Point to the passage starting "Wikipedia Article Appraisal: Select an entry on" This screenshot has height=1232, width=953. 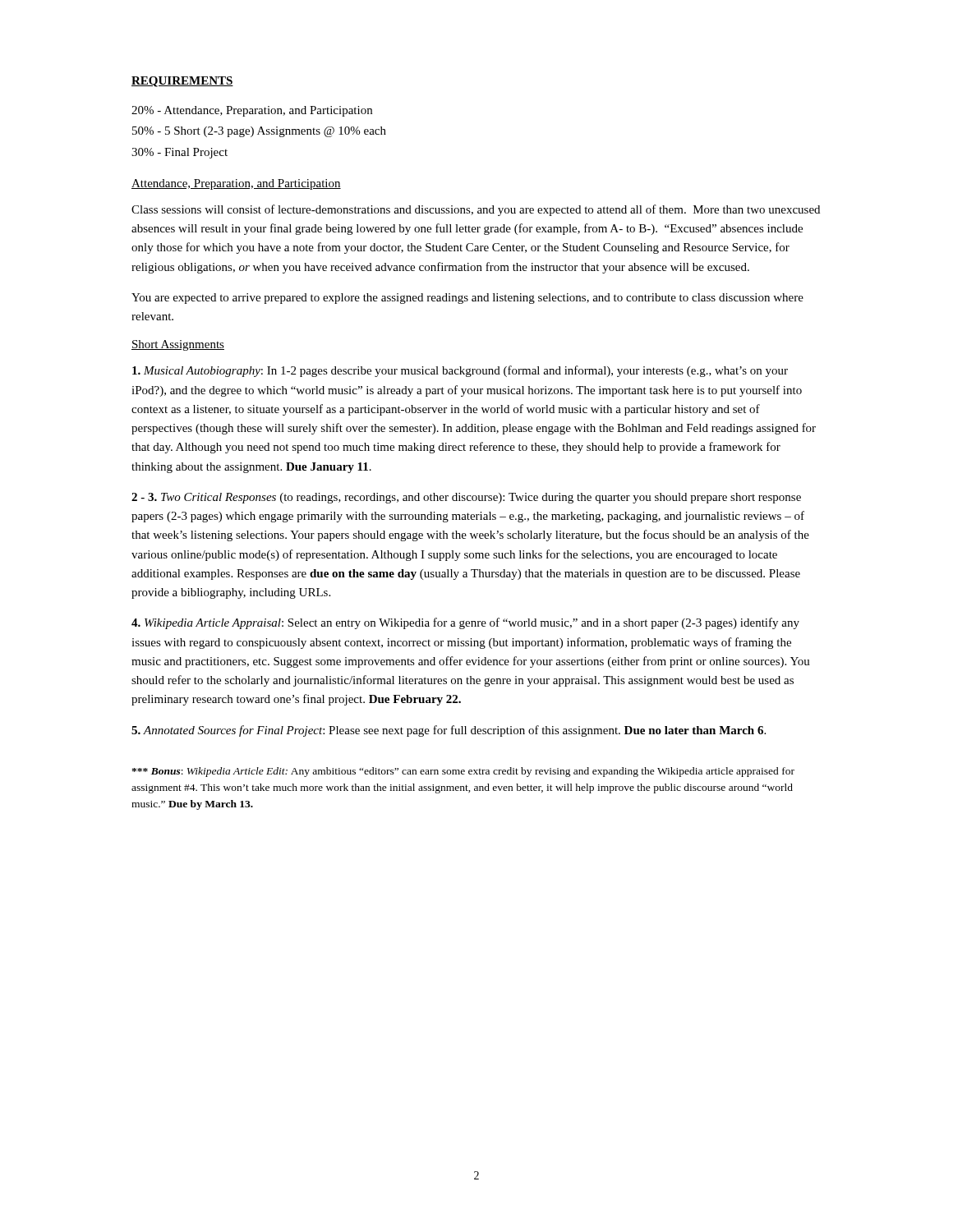[x=471, y=661]
